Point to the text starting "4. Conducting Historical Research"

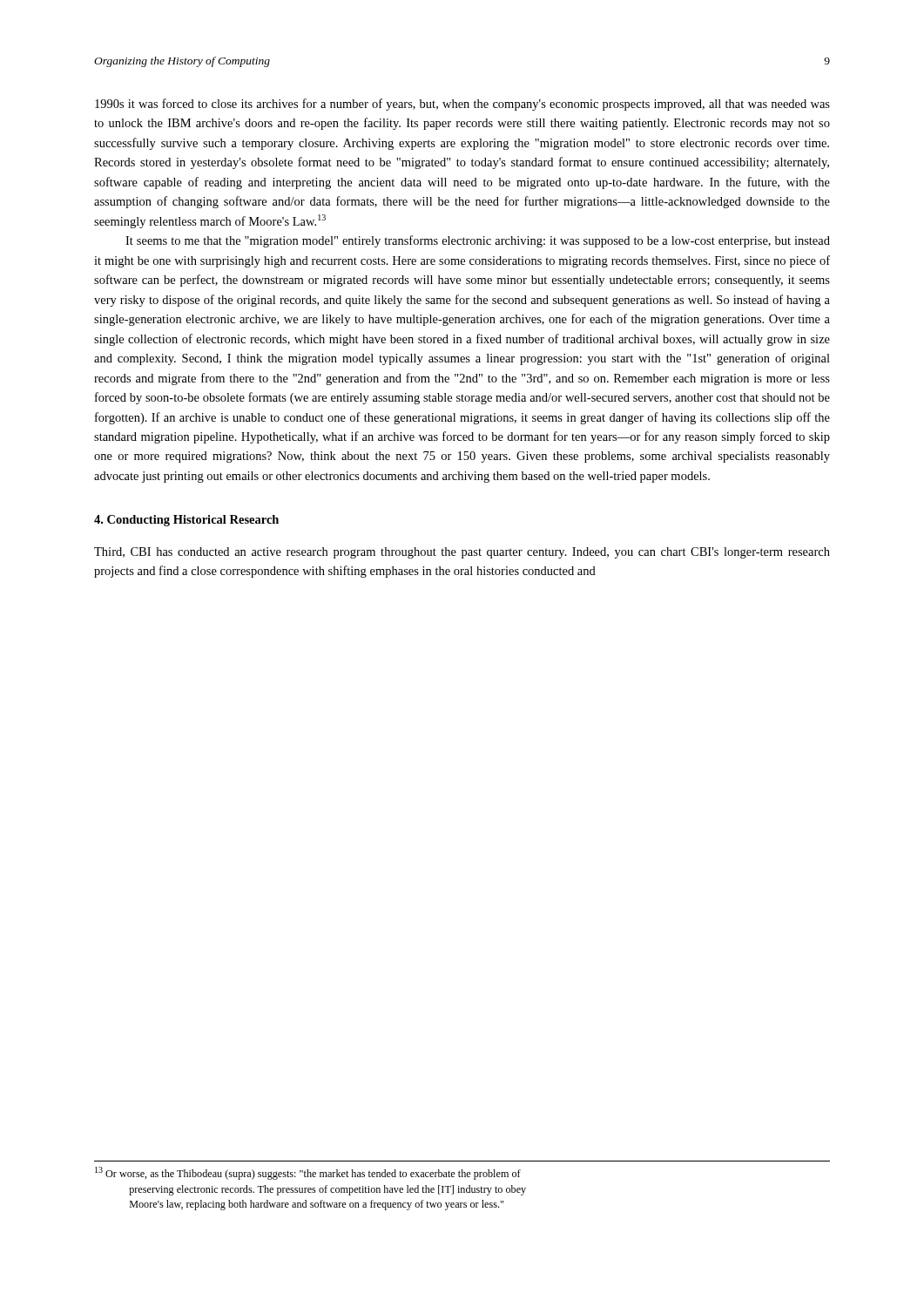187,520
